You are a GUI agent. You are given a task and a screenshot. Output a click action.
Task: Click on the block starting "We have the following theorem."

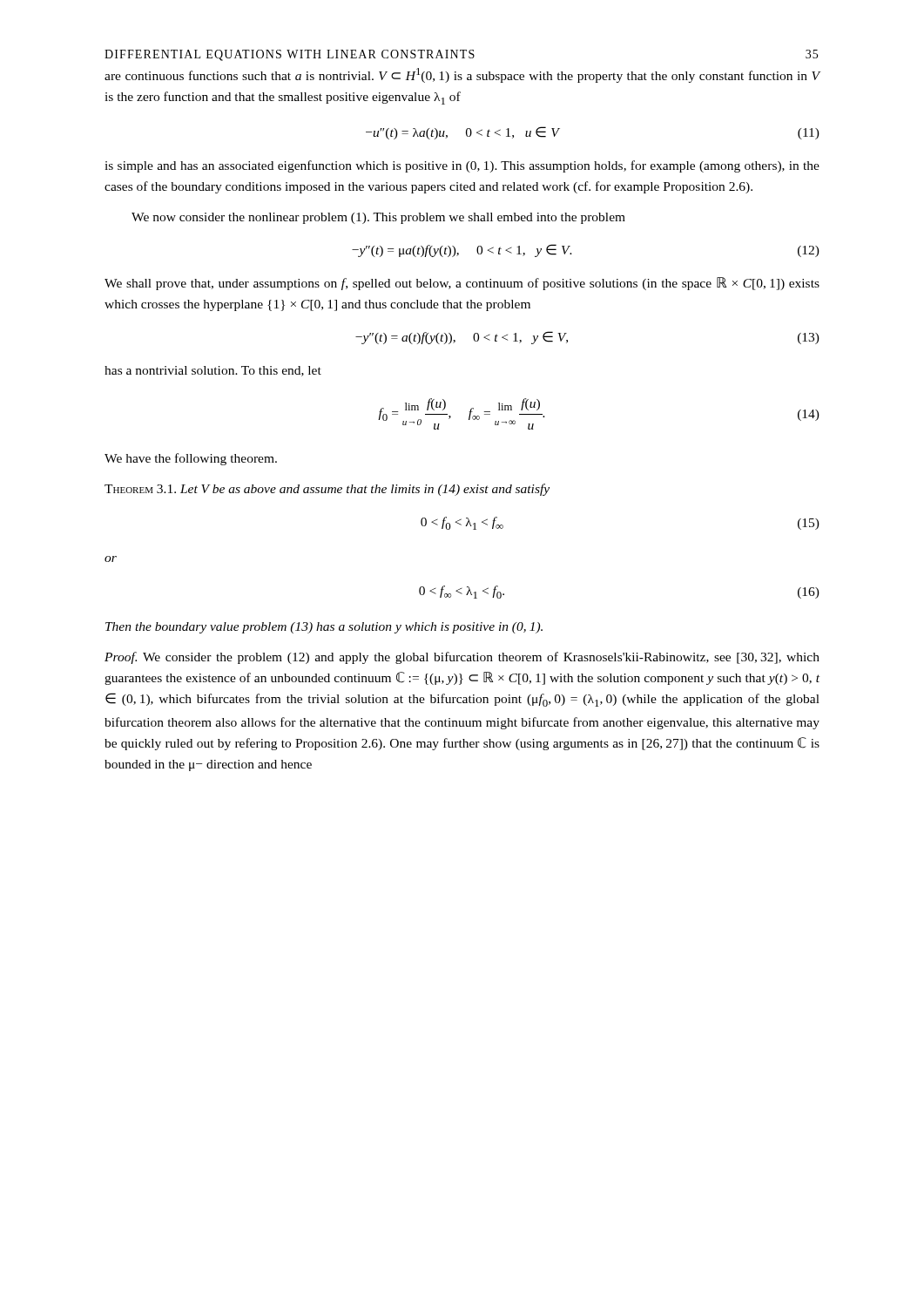pyautogui.click(x=191, y=459)
